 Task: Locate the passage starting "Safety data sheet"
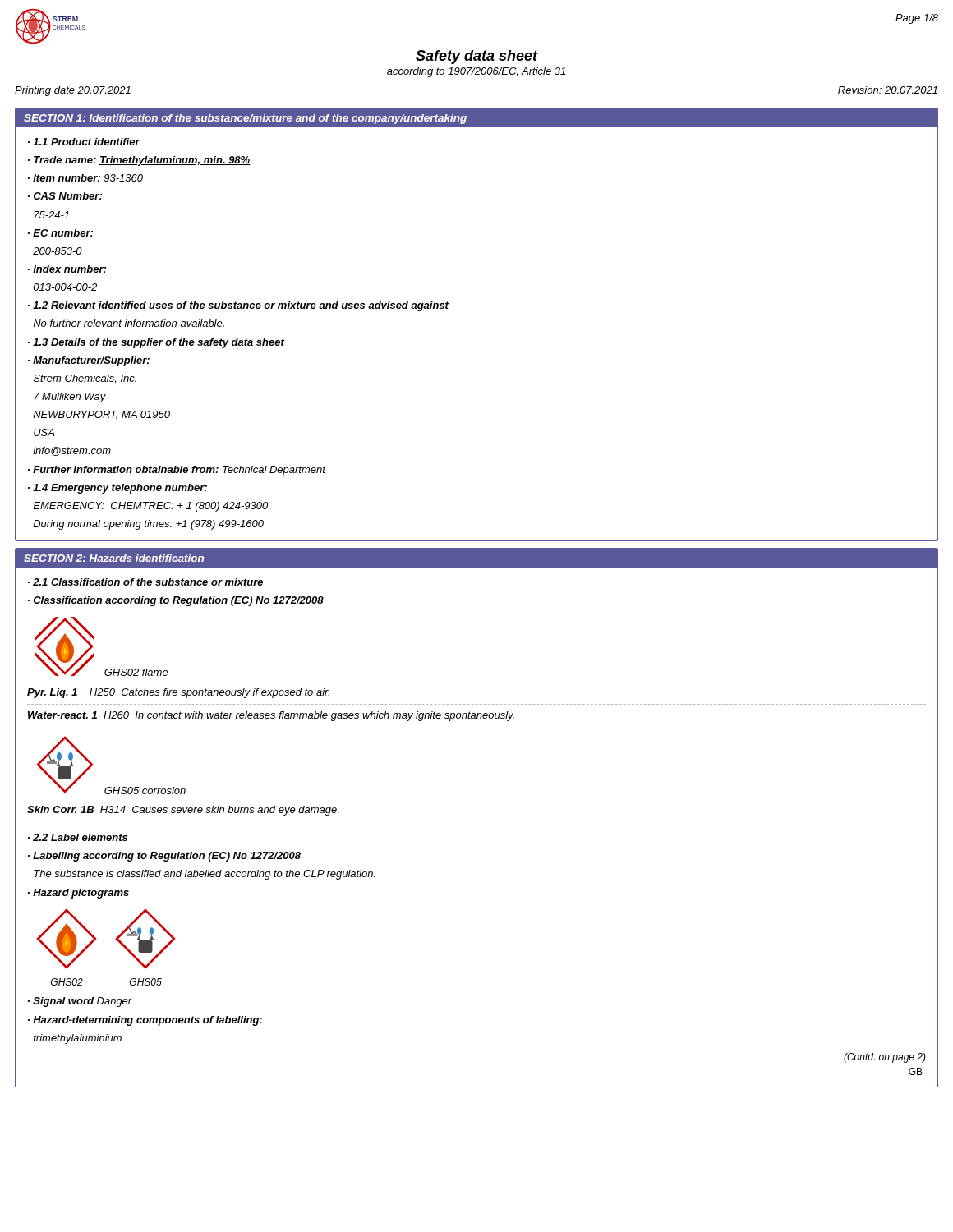click(x=476, y=62)
